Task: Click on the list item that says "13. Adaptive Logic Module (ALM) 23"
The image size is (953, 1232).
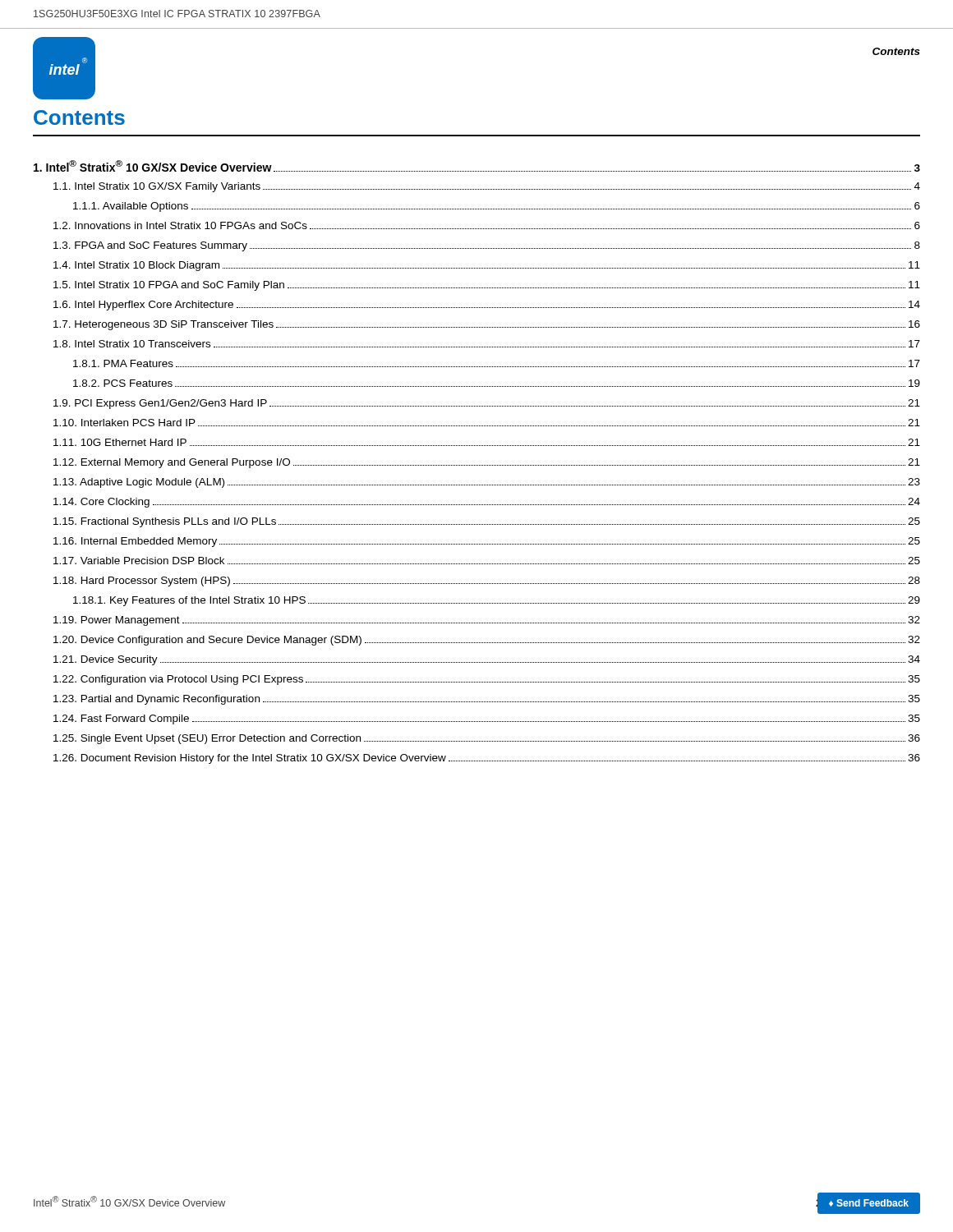Action: tap(476, 482)
